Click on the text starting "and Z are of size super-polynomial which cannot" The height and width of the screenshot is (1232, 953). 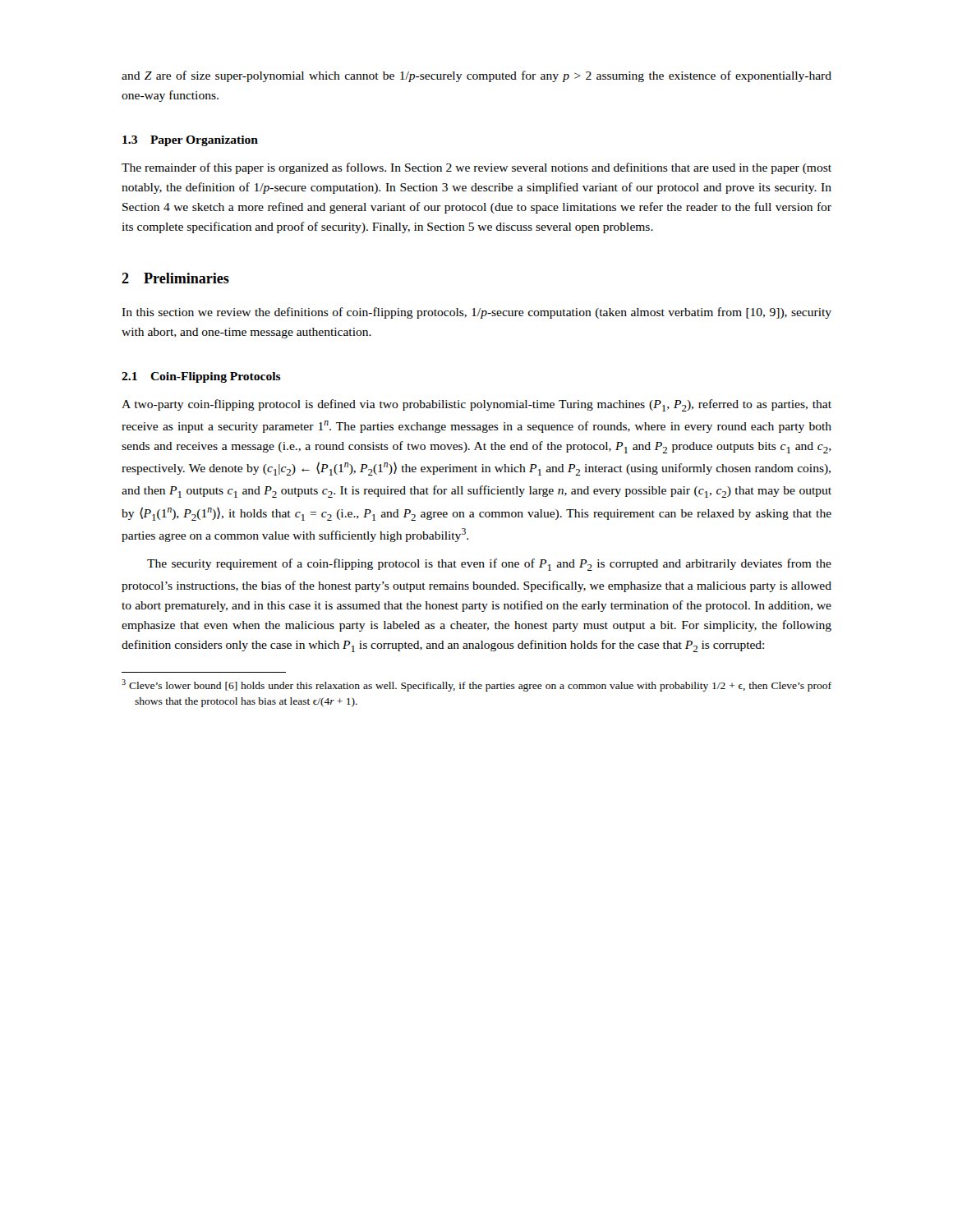point(476,85)
